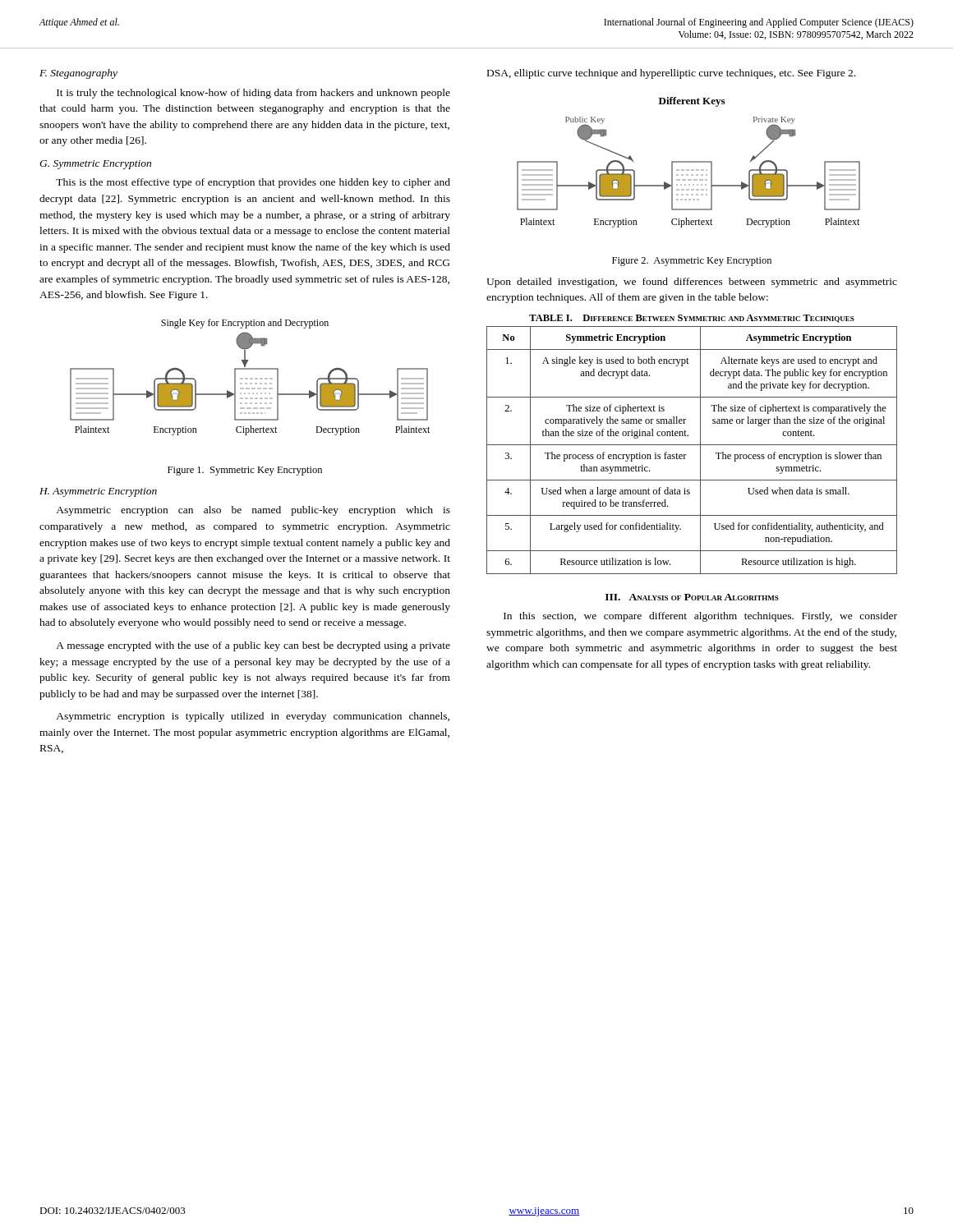Where is the passage that starts "This is the most effective type of"?

(x=245, y=239)
